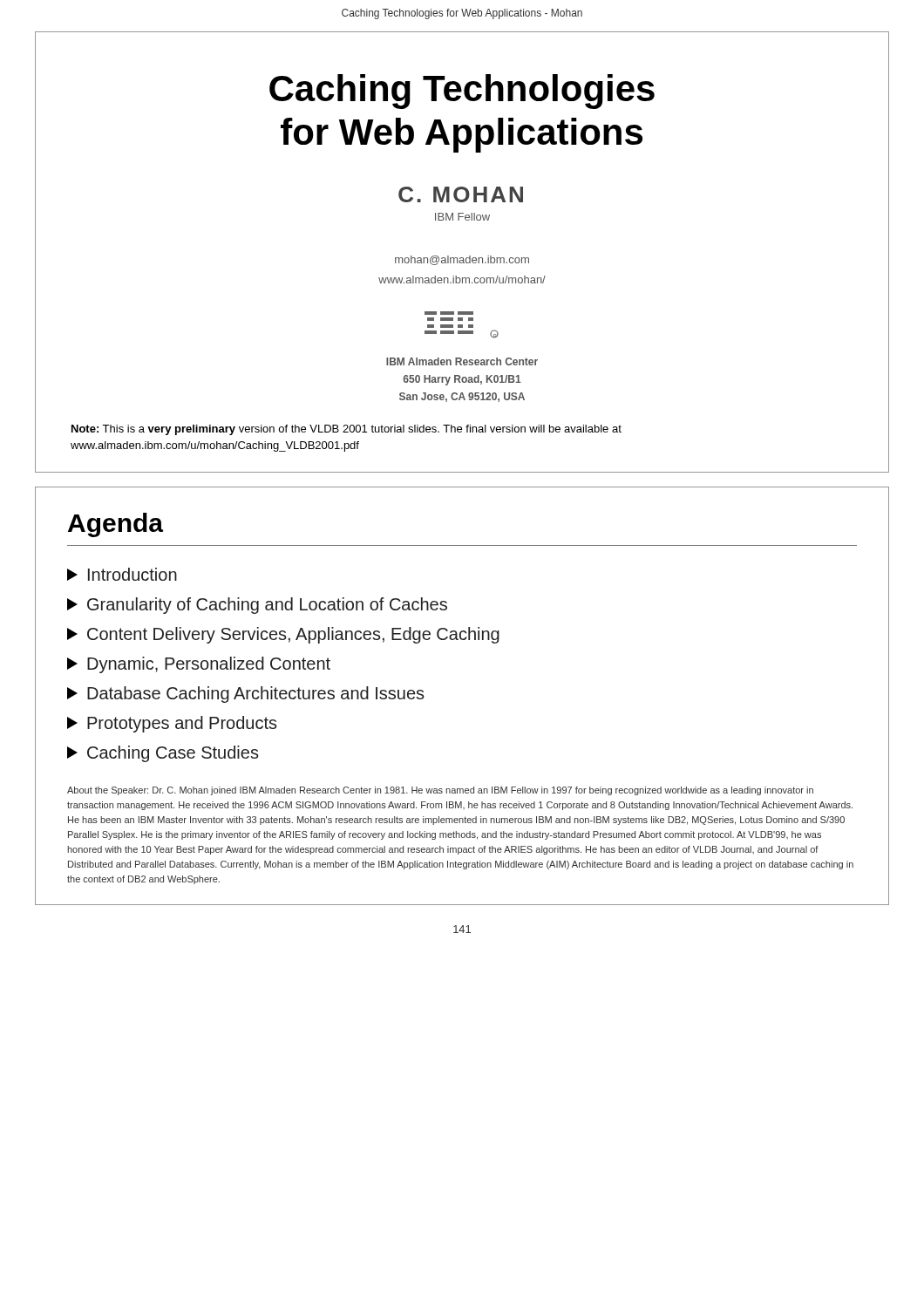Find the list item that reads "Dynamic, Personalized Content"
Screen dimensions: 1308x924
click(199, 663)
